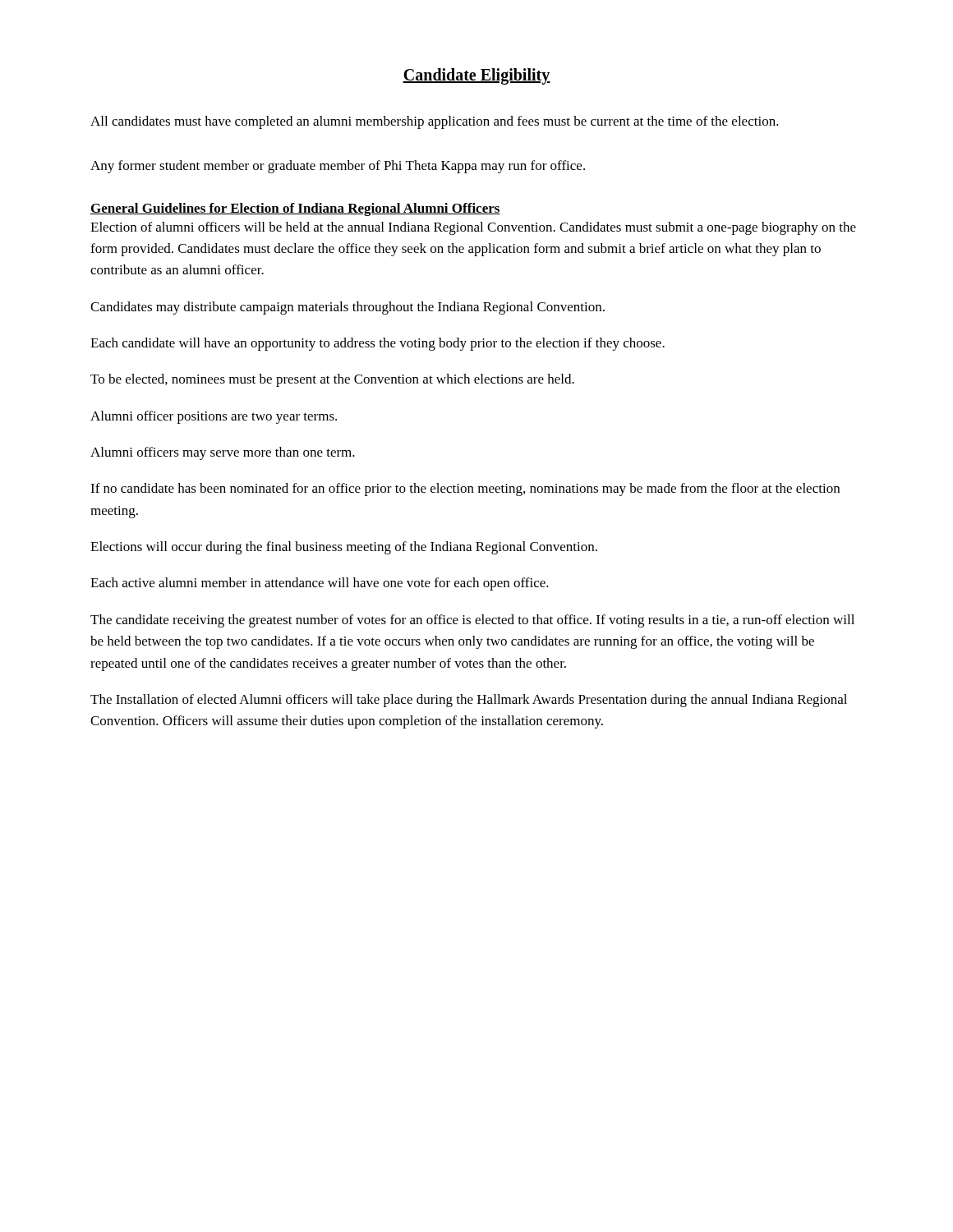Point to the text block starting "Alumni officers may serve"
The height and width of the screenshot is (1232, 953).
pyautogui.click(x=223, y=452)
